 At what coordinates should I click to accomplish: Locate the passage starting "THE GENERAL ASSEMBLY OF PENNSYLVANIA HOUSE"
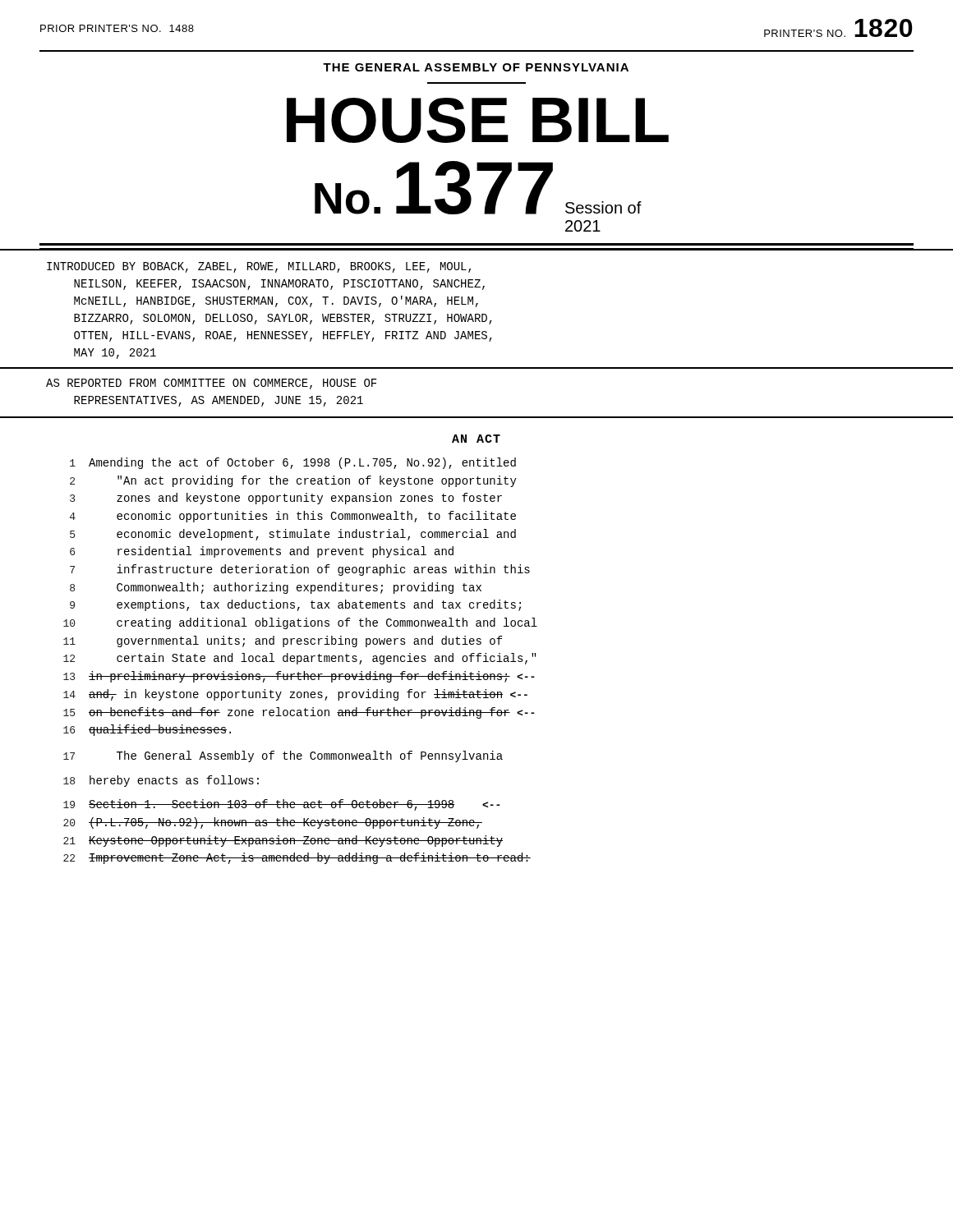pos(476,147)
